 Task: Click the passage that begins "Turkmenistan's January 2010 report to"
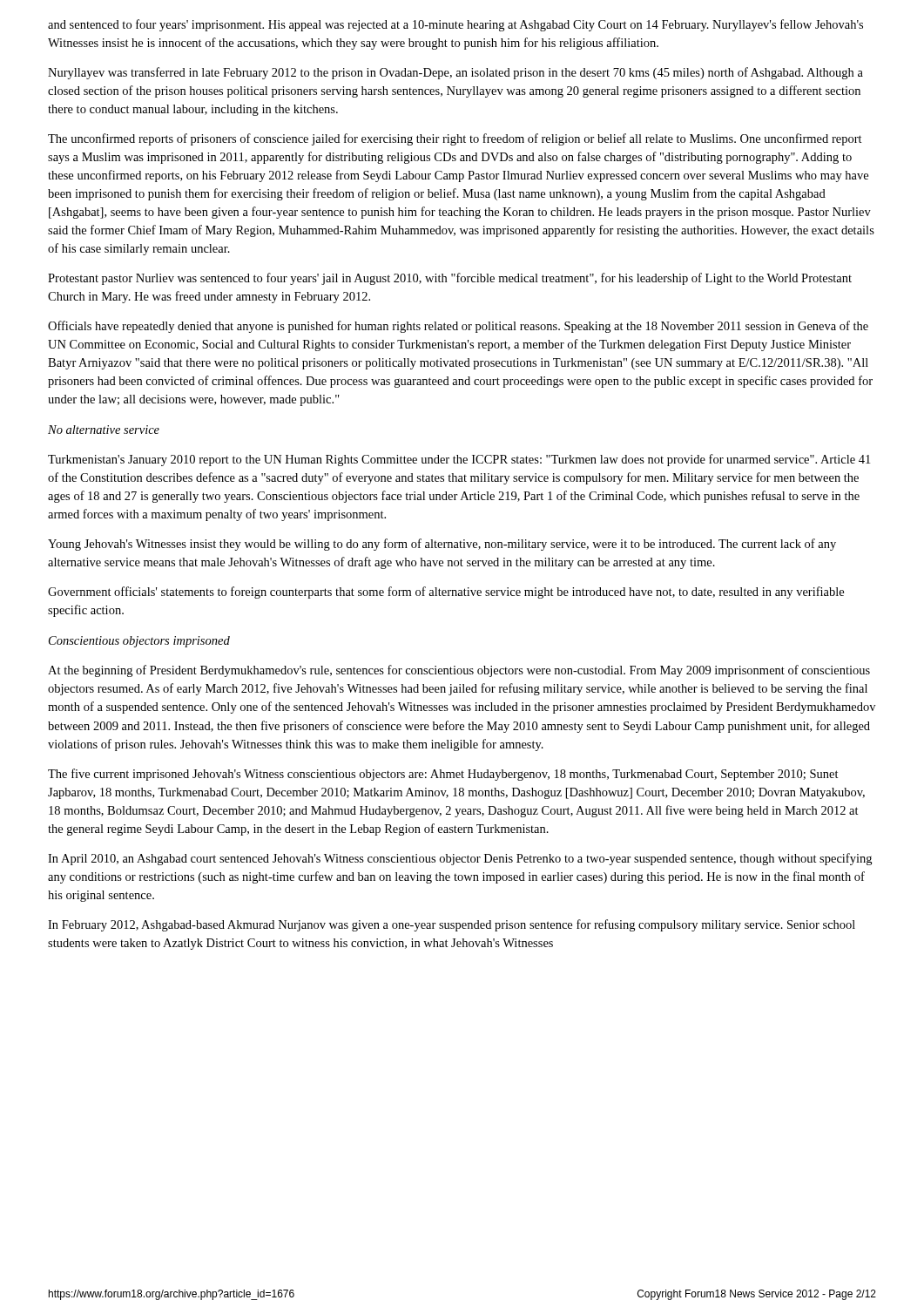tap(462, 487)
